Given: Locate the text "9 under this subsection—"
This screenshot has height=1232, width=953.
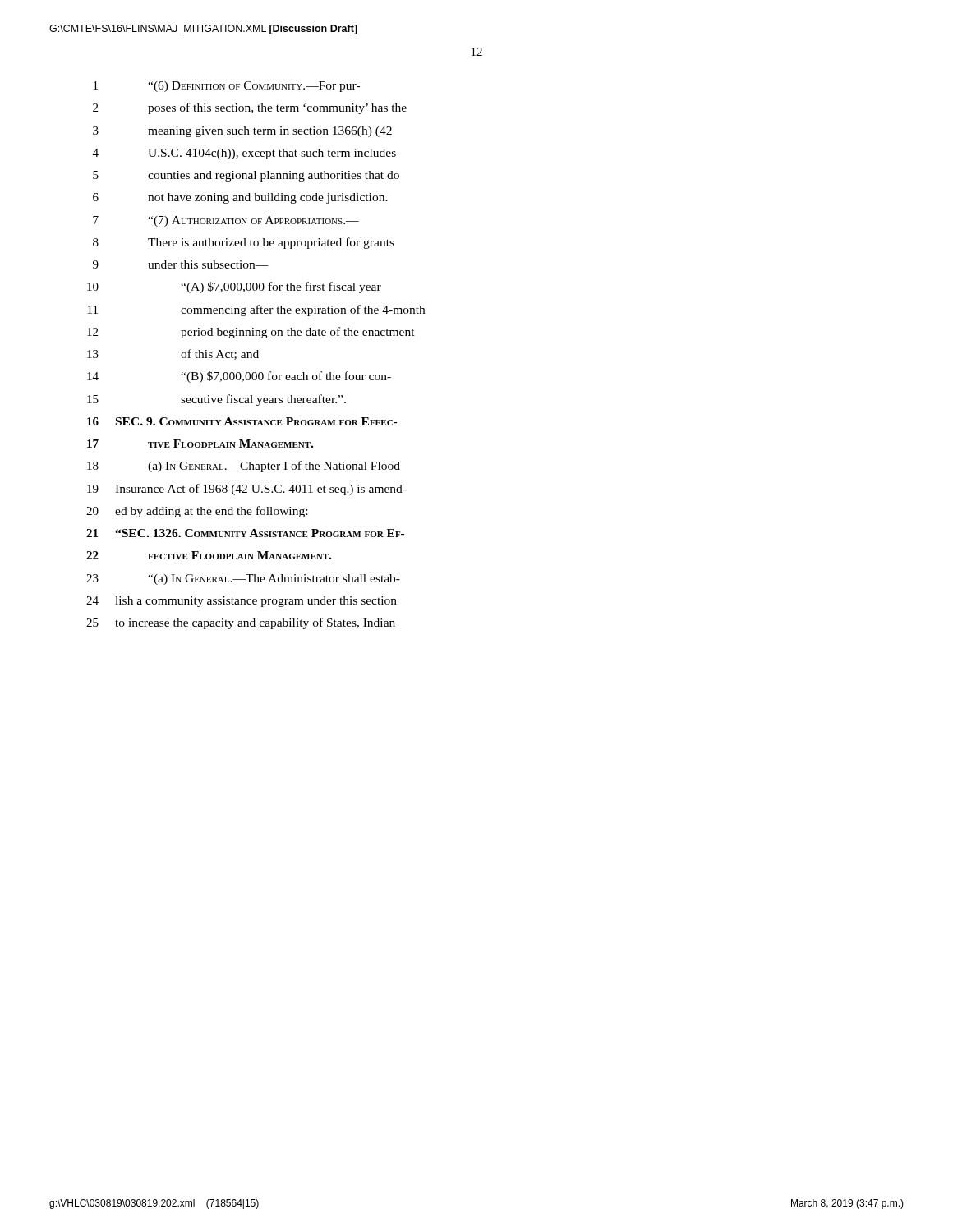Looking at the screenshot, I should [181, 264].
